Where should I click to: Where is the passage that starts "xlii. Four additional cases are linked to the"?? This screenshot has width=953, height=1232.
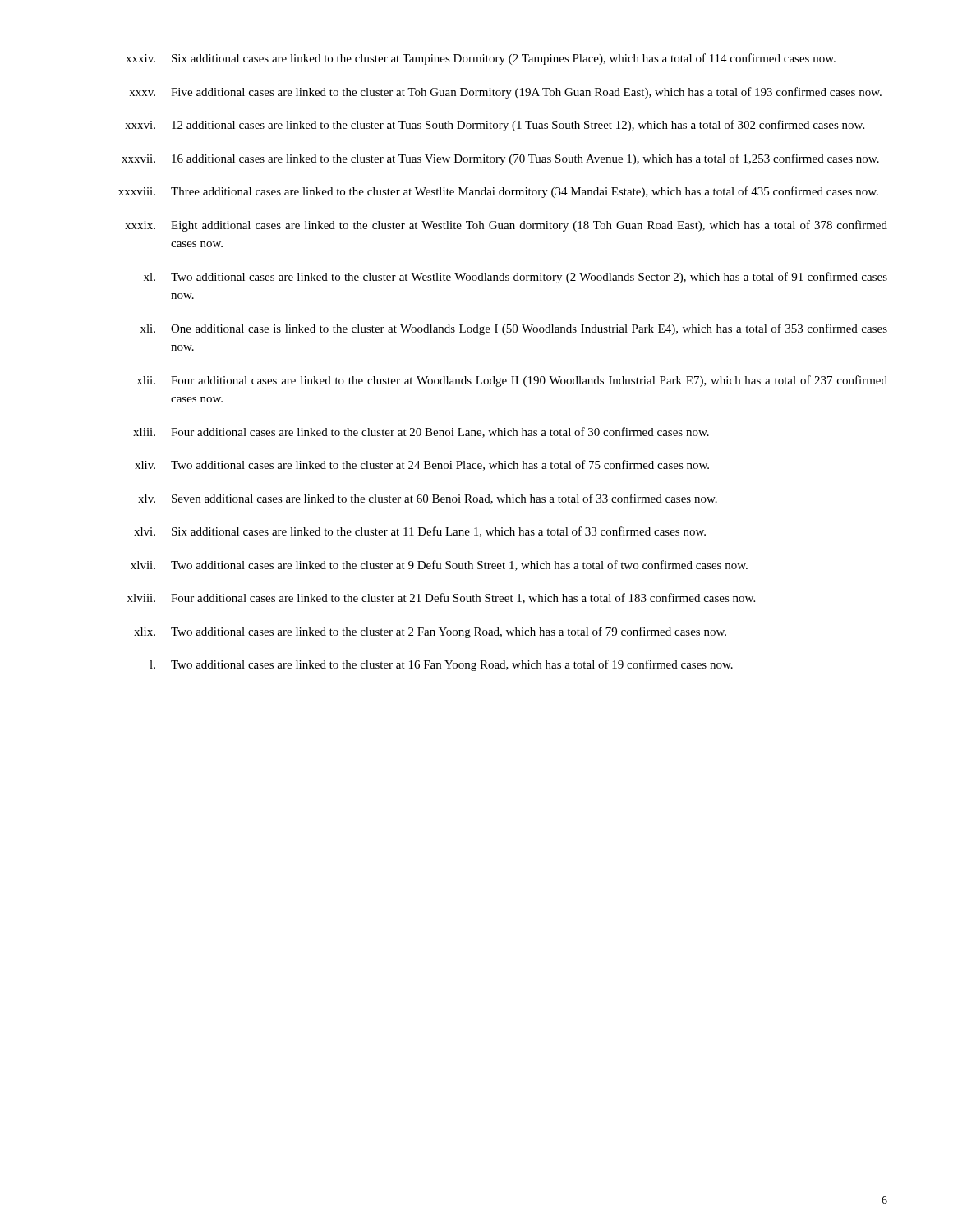485,389
